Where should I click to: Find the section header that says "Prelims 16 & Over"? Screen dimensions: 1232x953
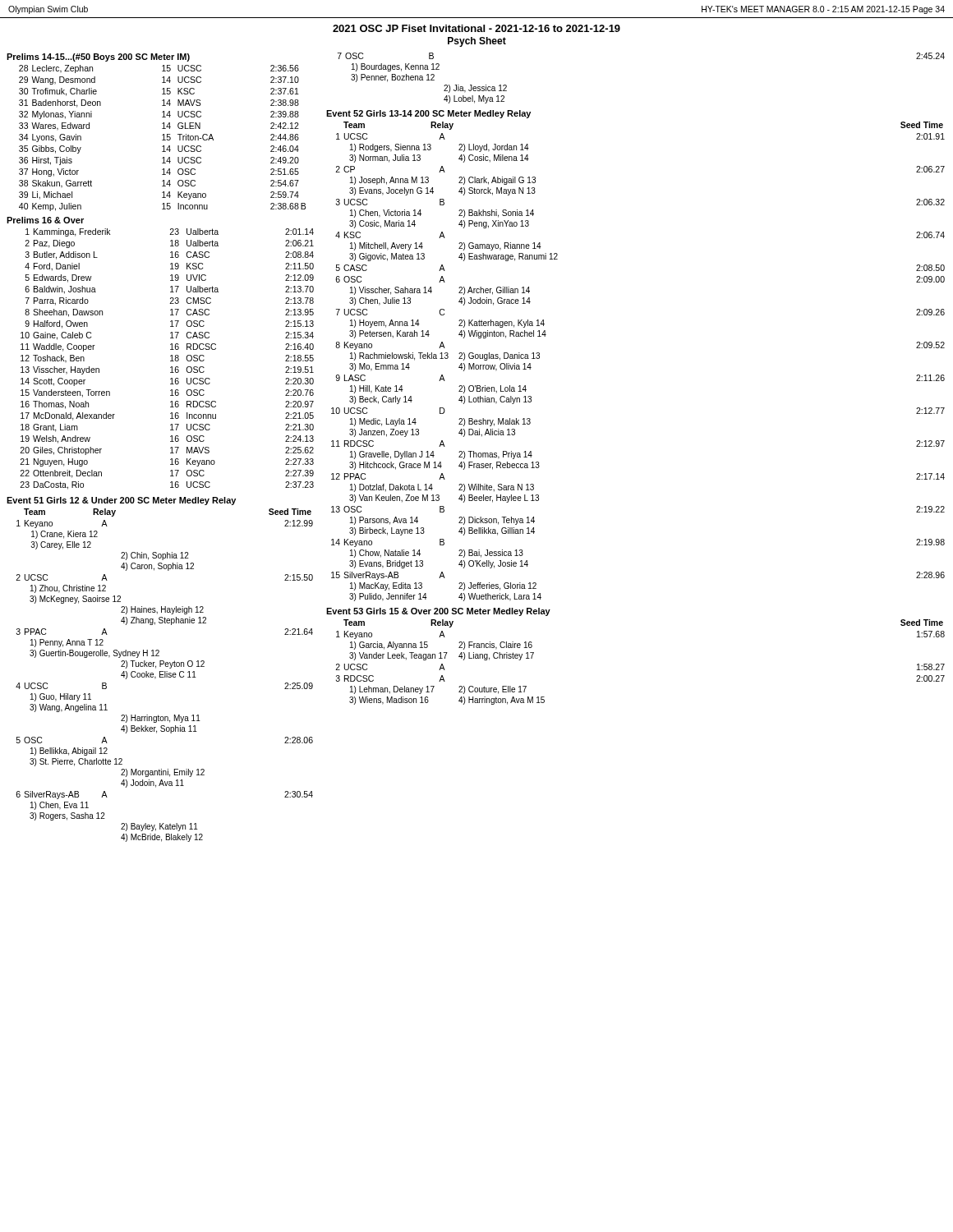(x=45, y=220)
